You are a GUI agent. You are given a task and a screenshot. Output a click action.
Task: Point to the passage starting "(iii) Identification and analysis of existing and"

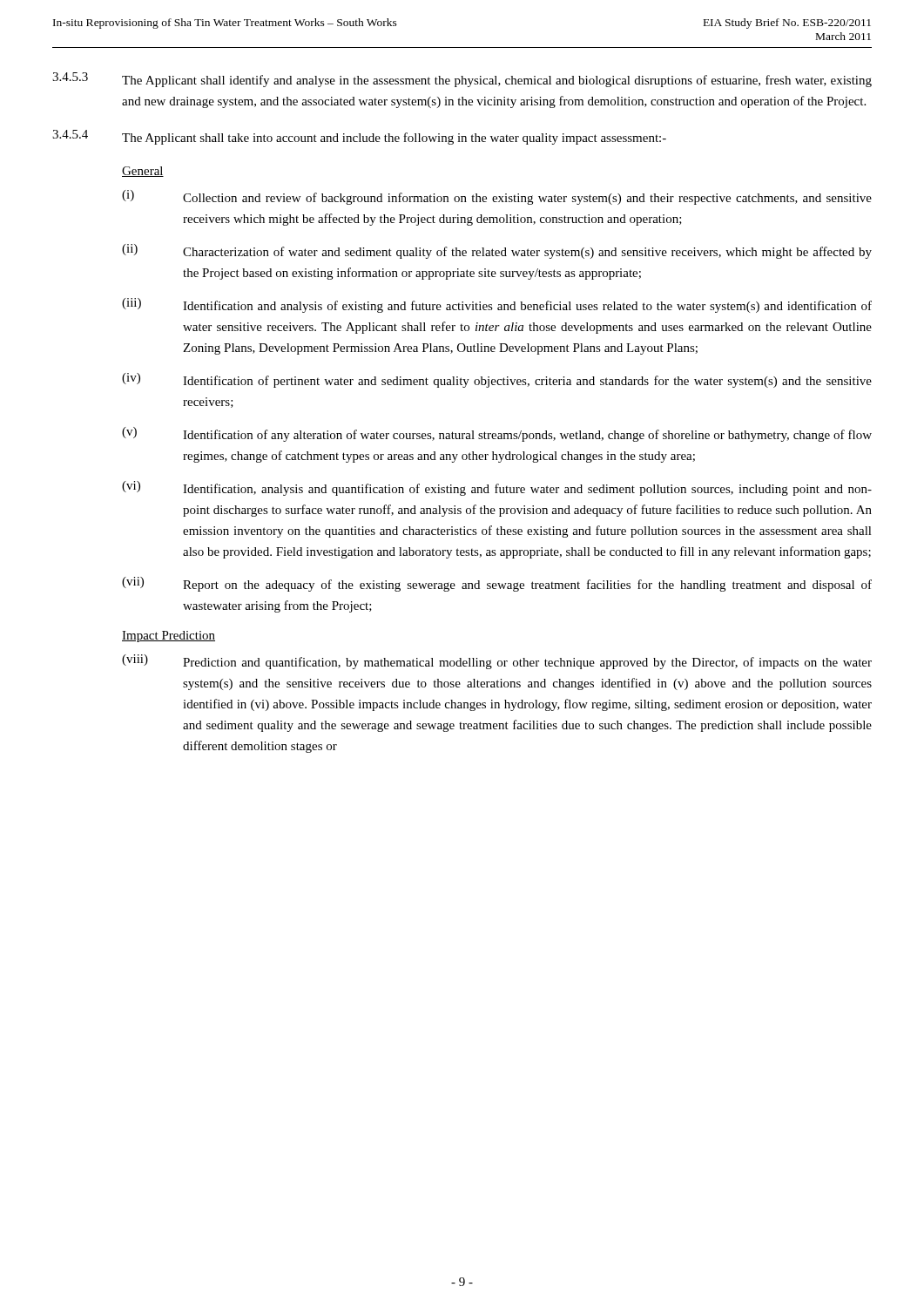coord(497,327)
